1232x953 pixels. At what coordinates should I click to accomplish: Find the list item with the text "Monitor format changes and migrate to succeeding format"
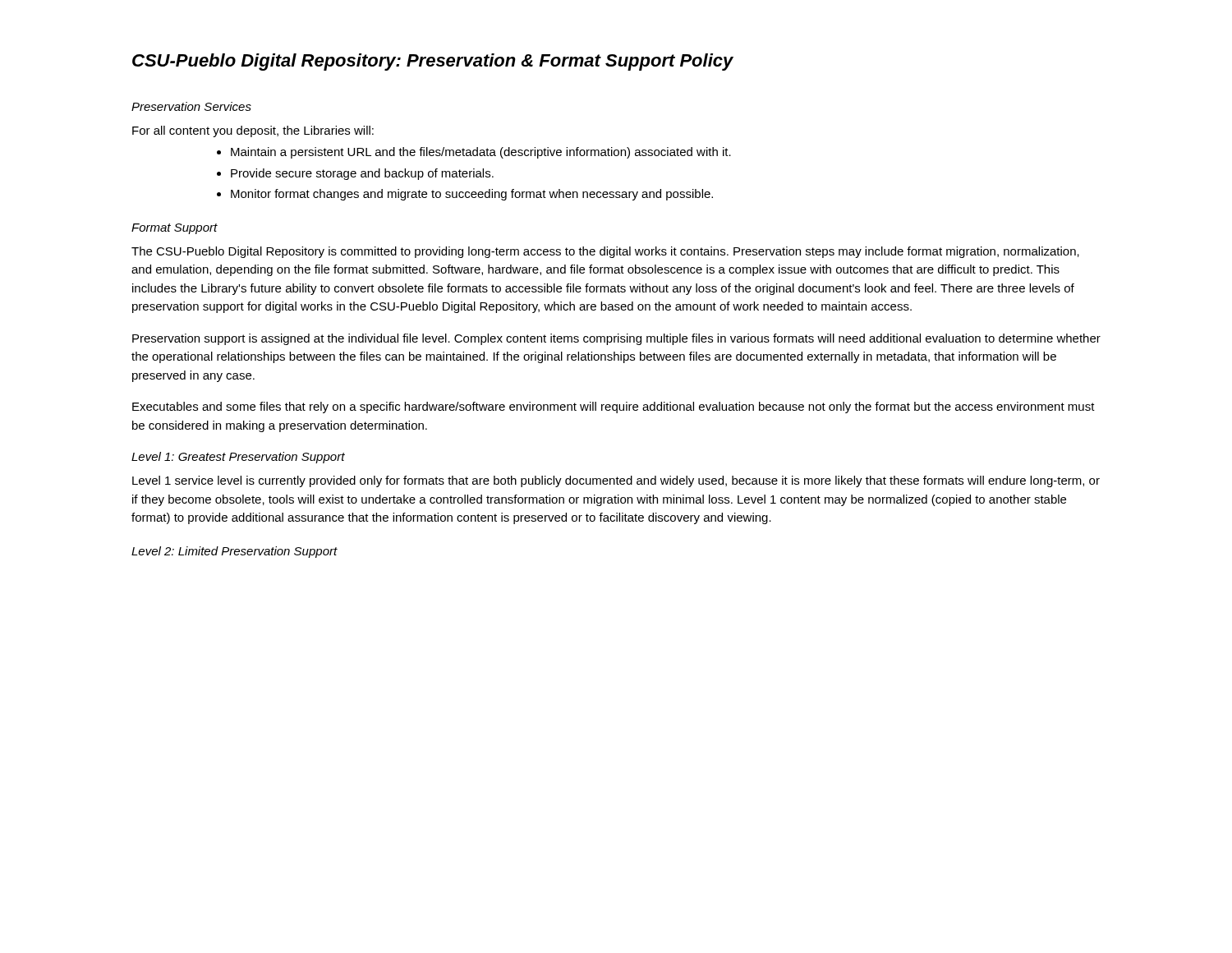click(x=472, y=194)
